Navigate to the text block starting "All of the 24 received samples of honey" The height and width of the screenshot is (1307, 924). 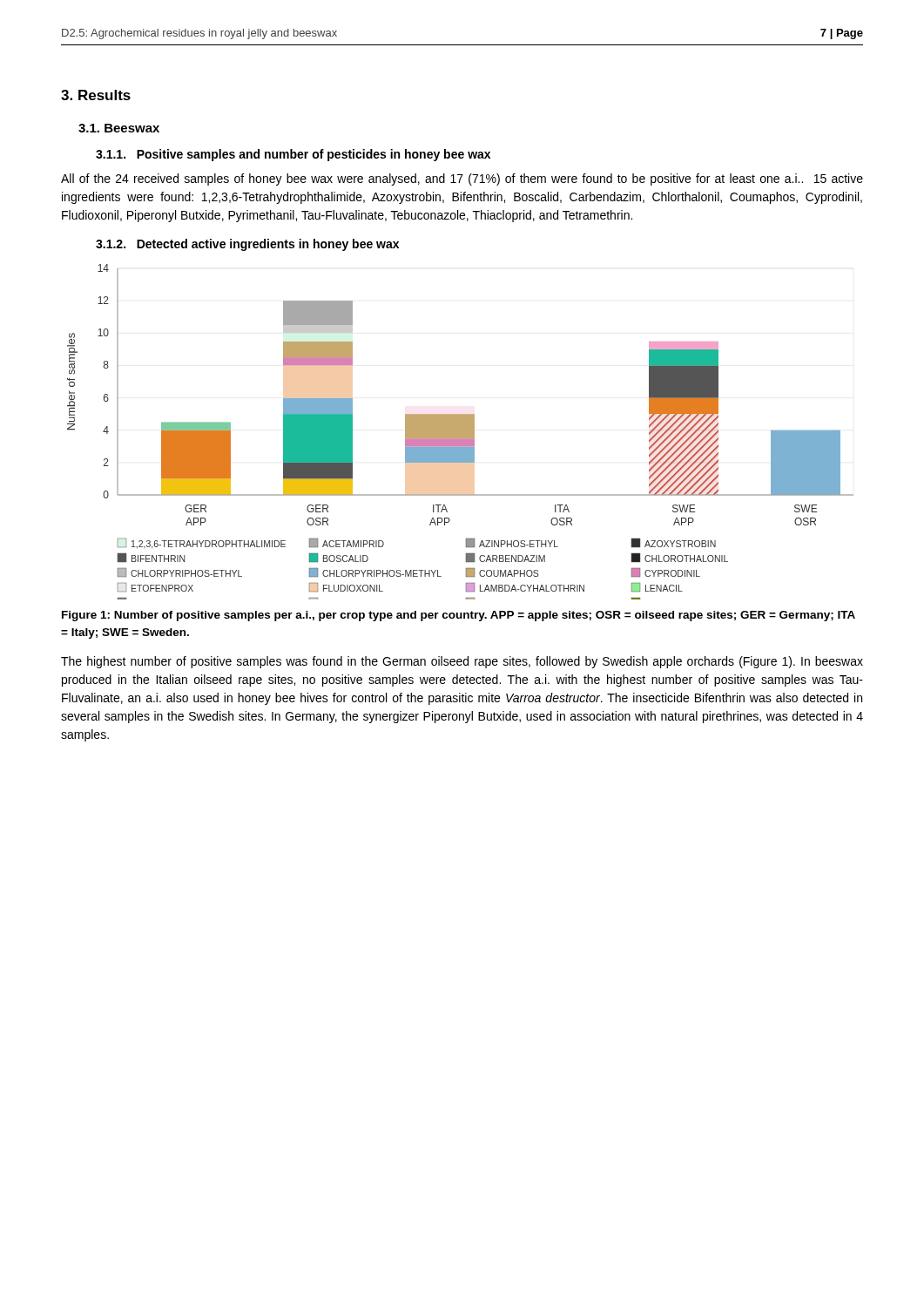(x=462, y=197)
